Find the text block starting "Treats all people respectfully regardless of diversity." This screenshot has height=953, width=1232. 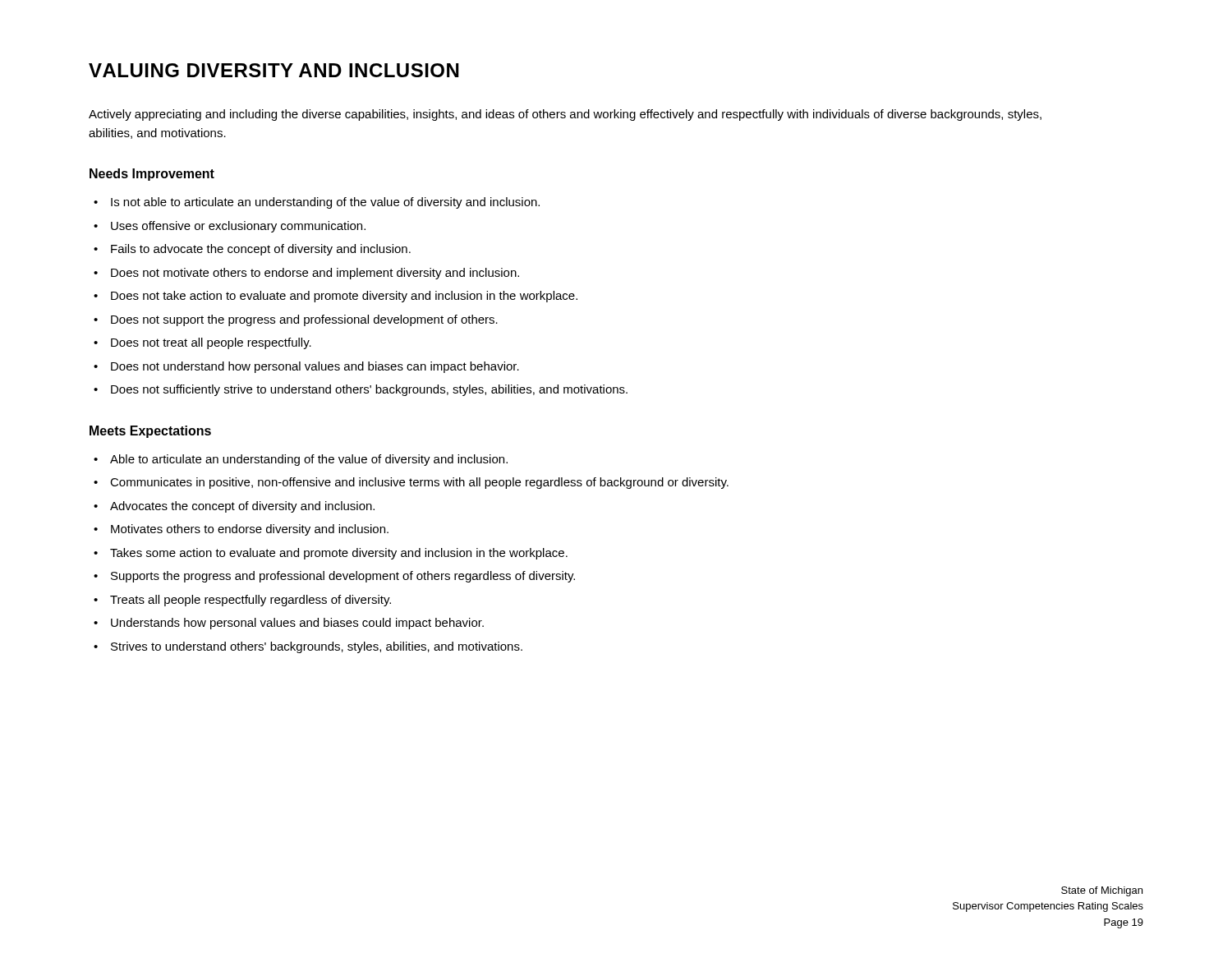(x=251, y=599)
